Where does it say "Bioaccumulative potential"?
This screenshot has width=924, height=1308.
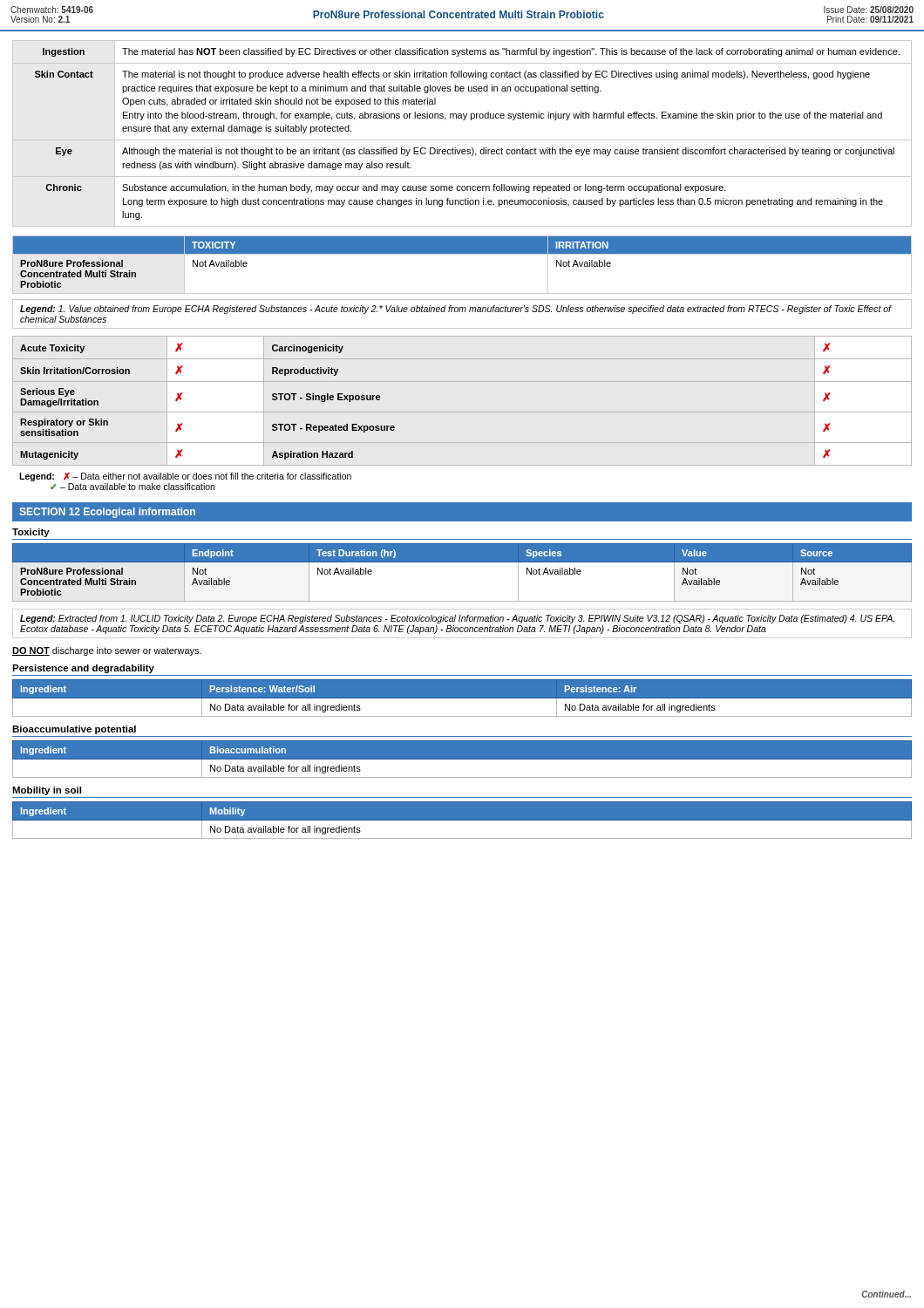pos(74,729)
